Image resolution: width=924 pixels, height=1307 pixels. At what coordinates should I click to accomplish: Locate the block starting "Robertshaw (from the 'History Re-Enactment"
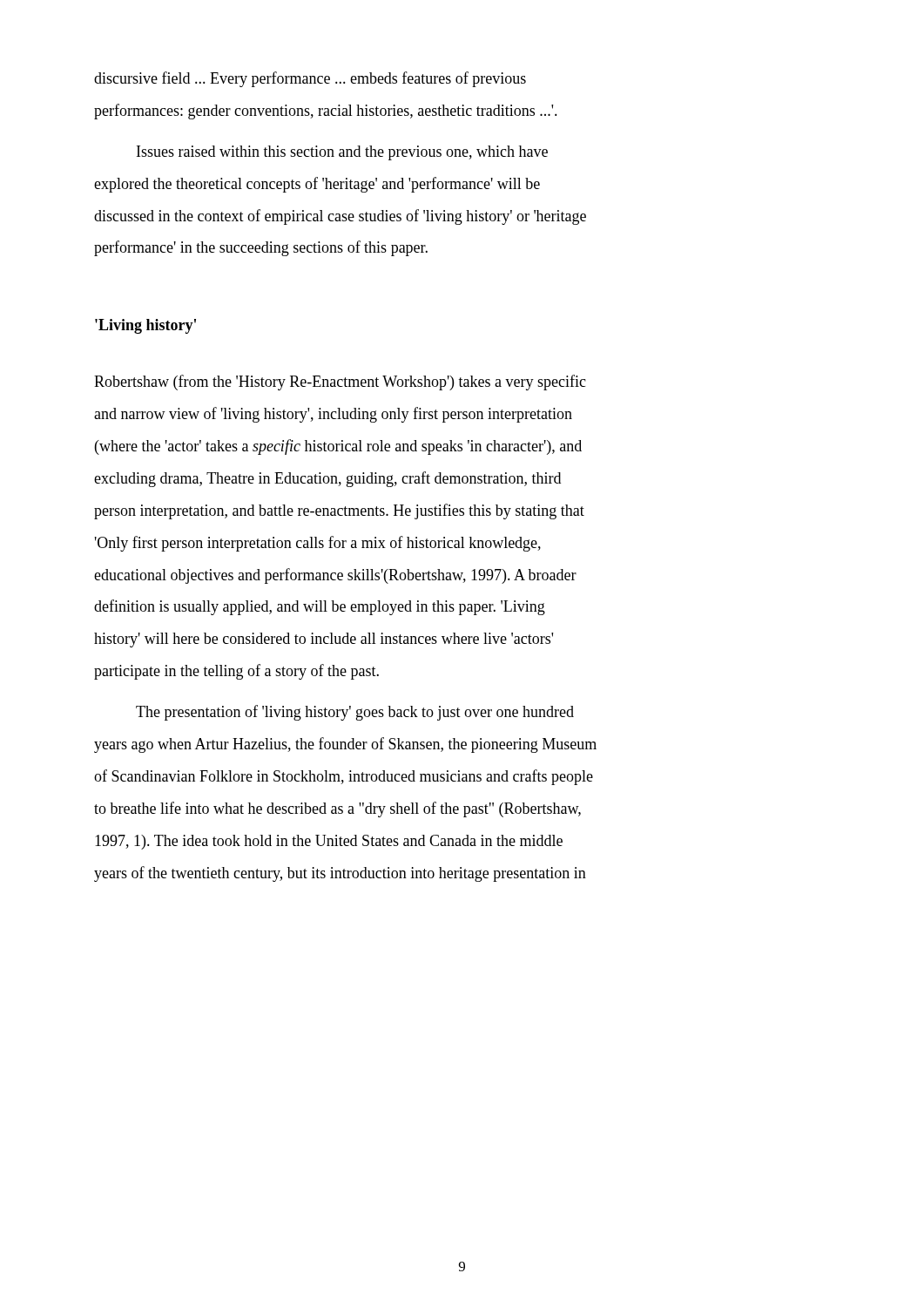pyautogui.click(x=462, y=527)
